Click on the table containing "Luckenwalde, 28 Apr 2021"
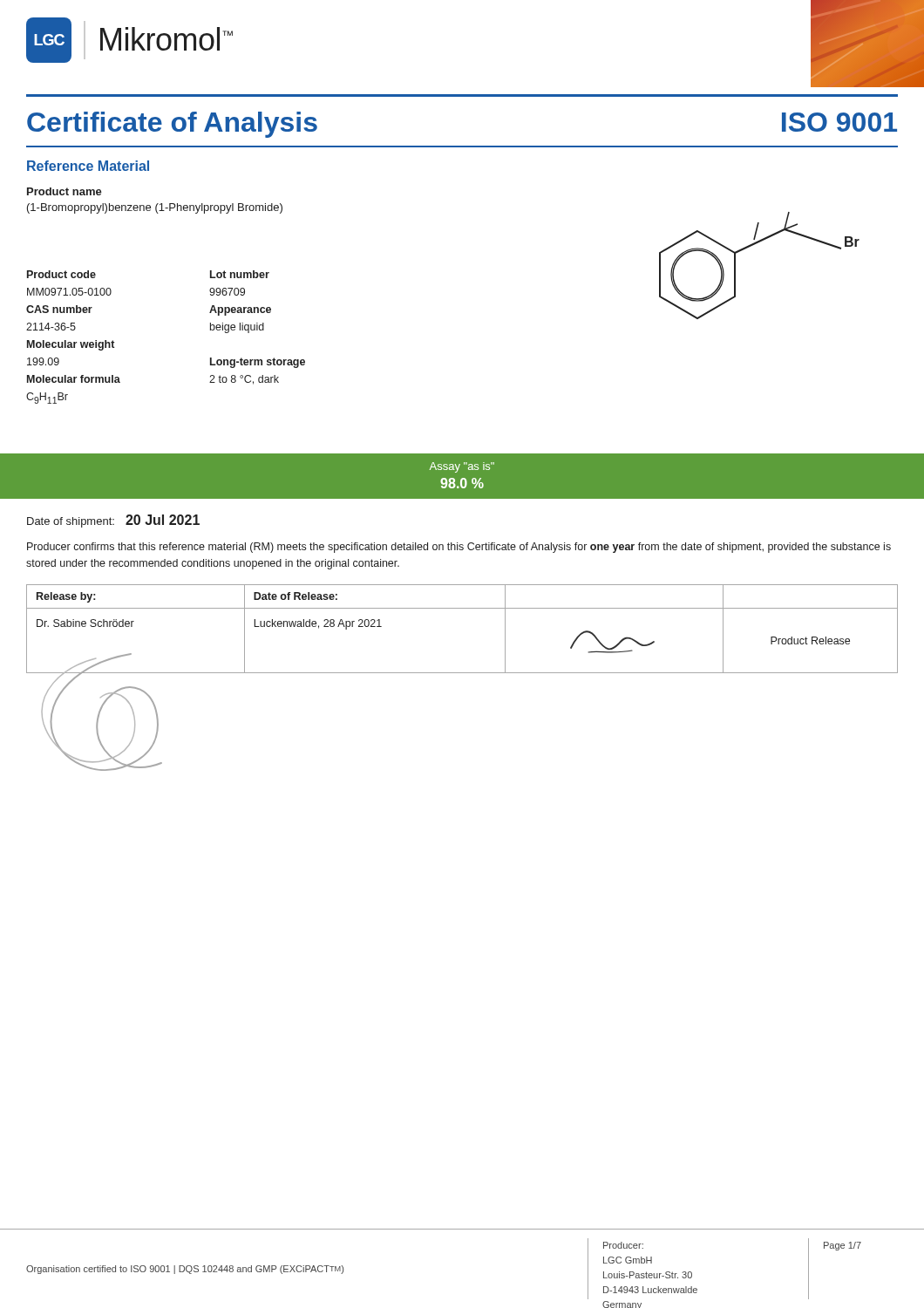924x1308 pixels. tap(462, 629)
